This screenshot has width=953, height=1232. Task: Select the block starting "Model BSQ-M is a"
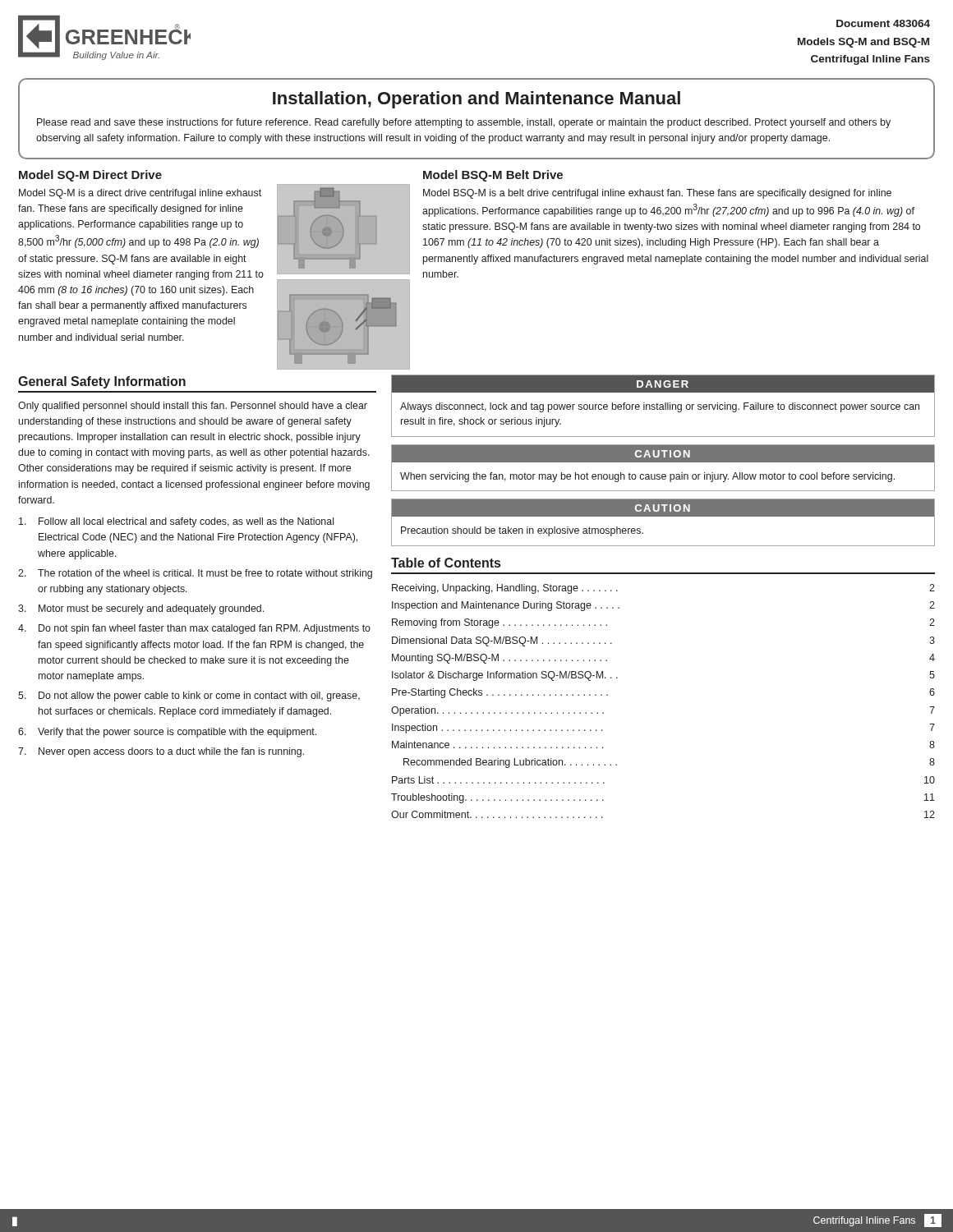pos(675,233)
